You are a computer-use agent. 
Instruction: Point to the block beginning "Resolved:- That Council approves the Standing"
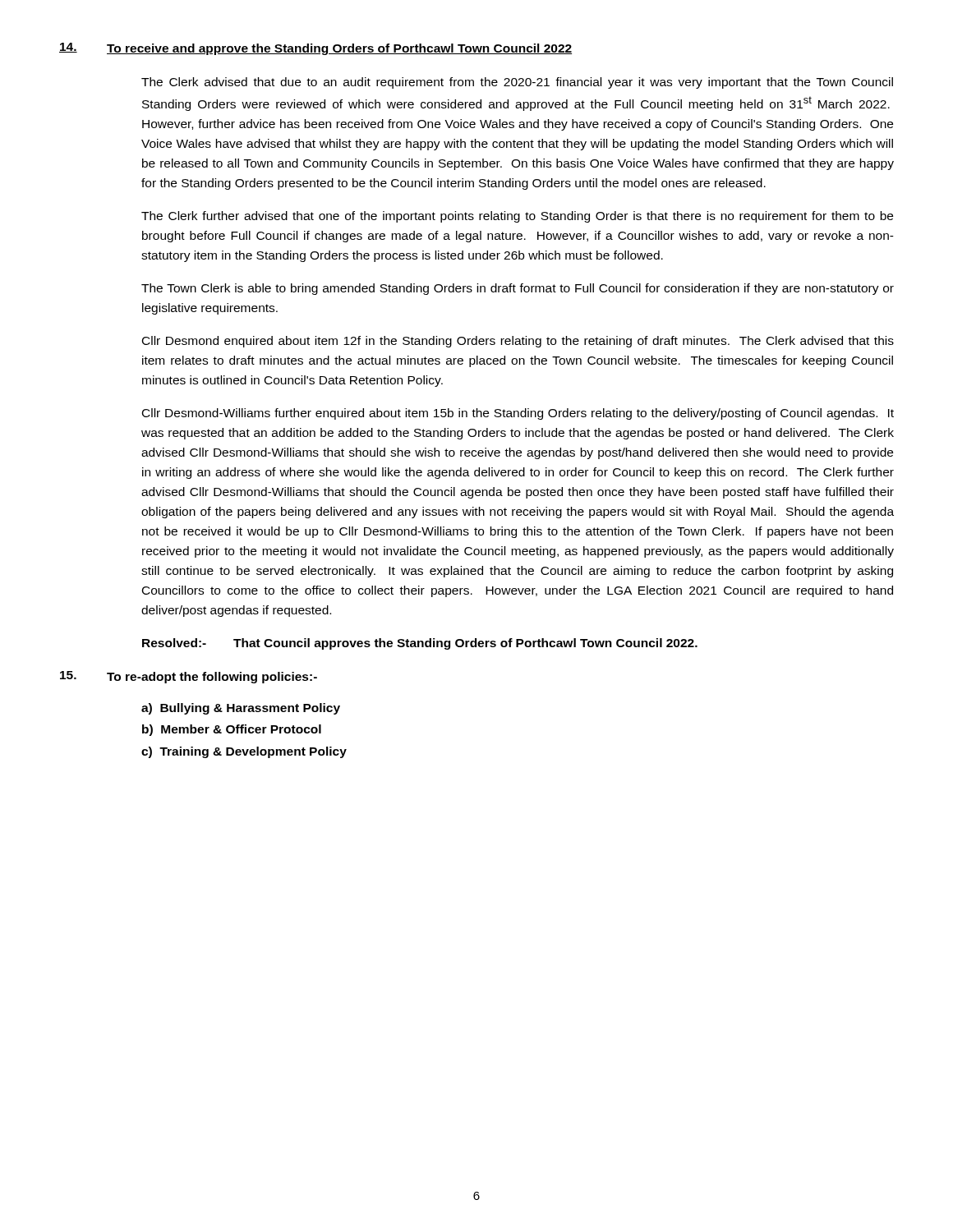click(x=420, y=643)
